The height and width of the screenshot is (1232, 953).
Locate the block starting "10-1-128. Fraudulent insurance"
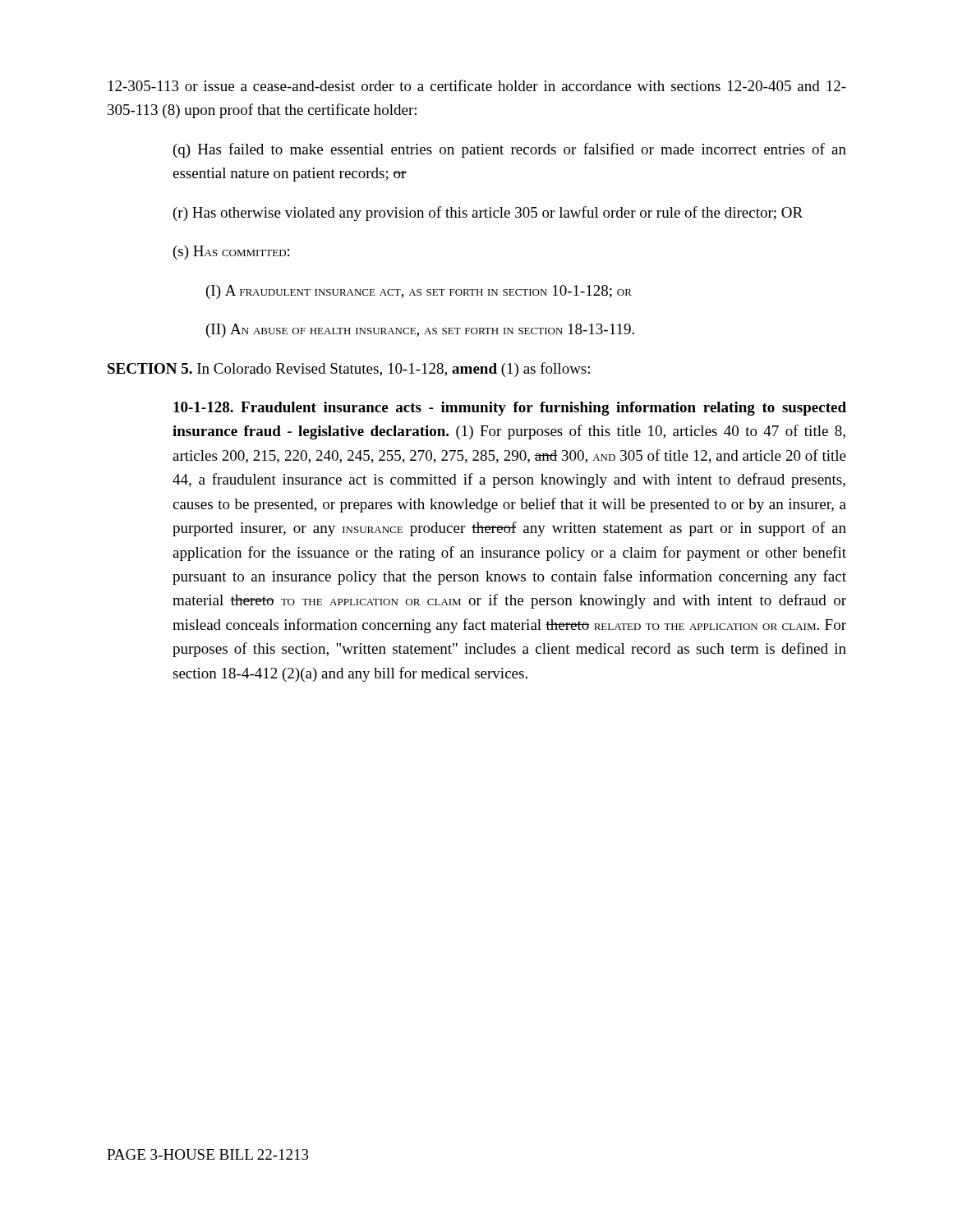click(509, 540)
